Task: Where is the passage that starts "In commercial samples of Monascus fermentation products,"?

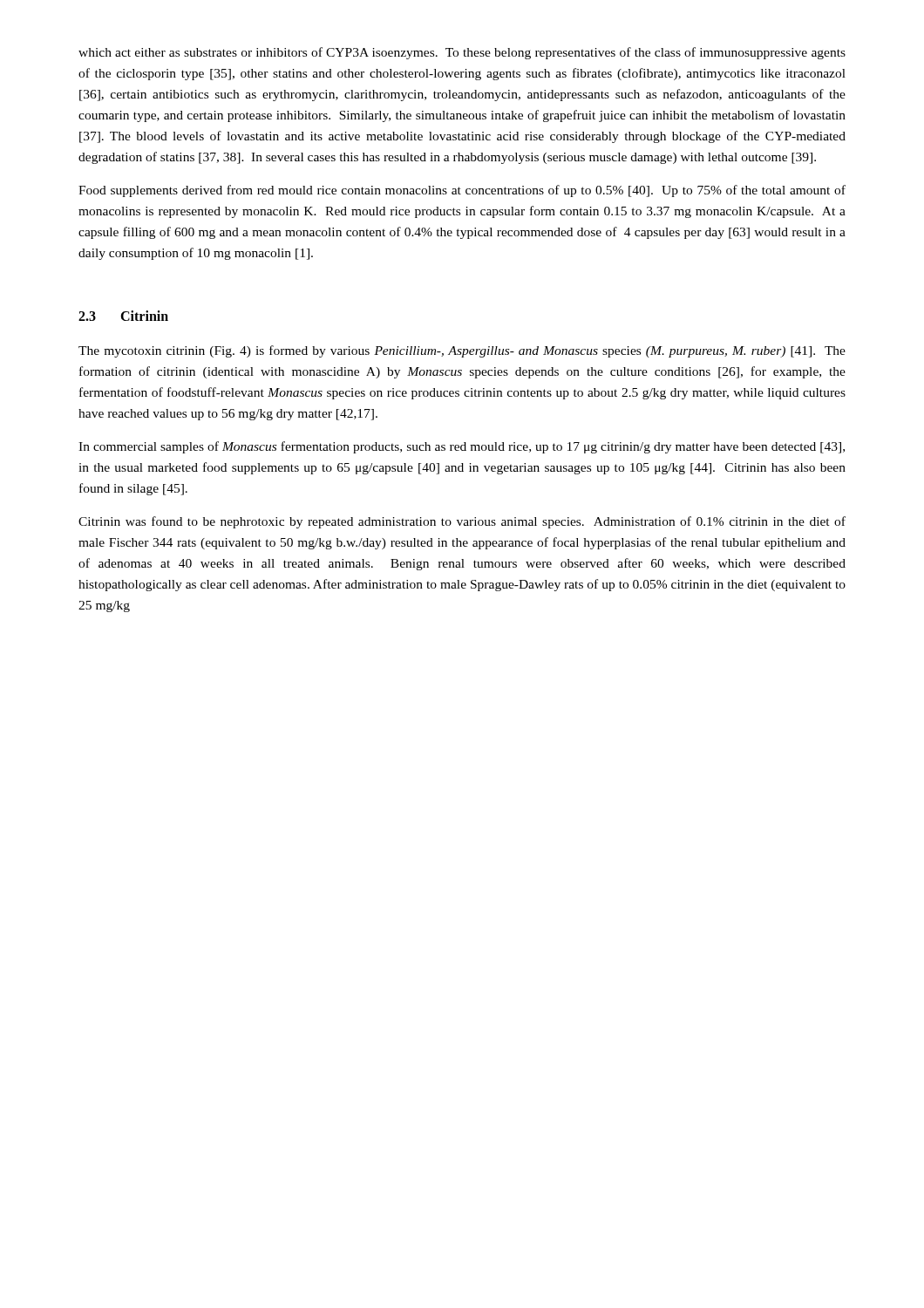Action: 462,468
